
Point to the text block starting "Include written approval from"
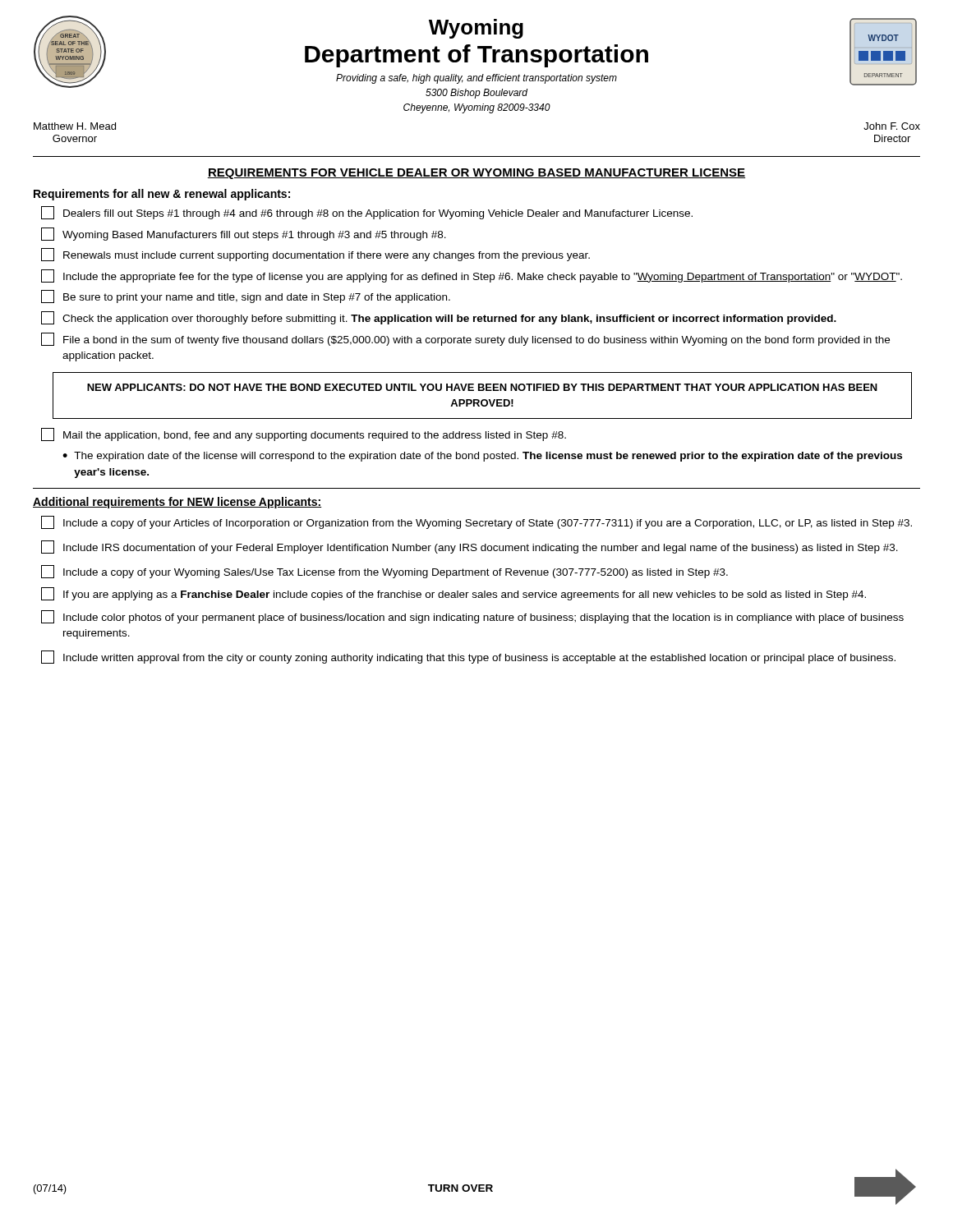481,658
